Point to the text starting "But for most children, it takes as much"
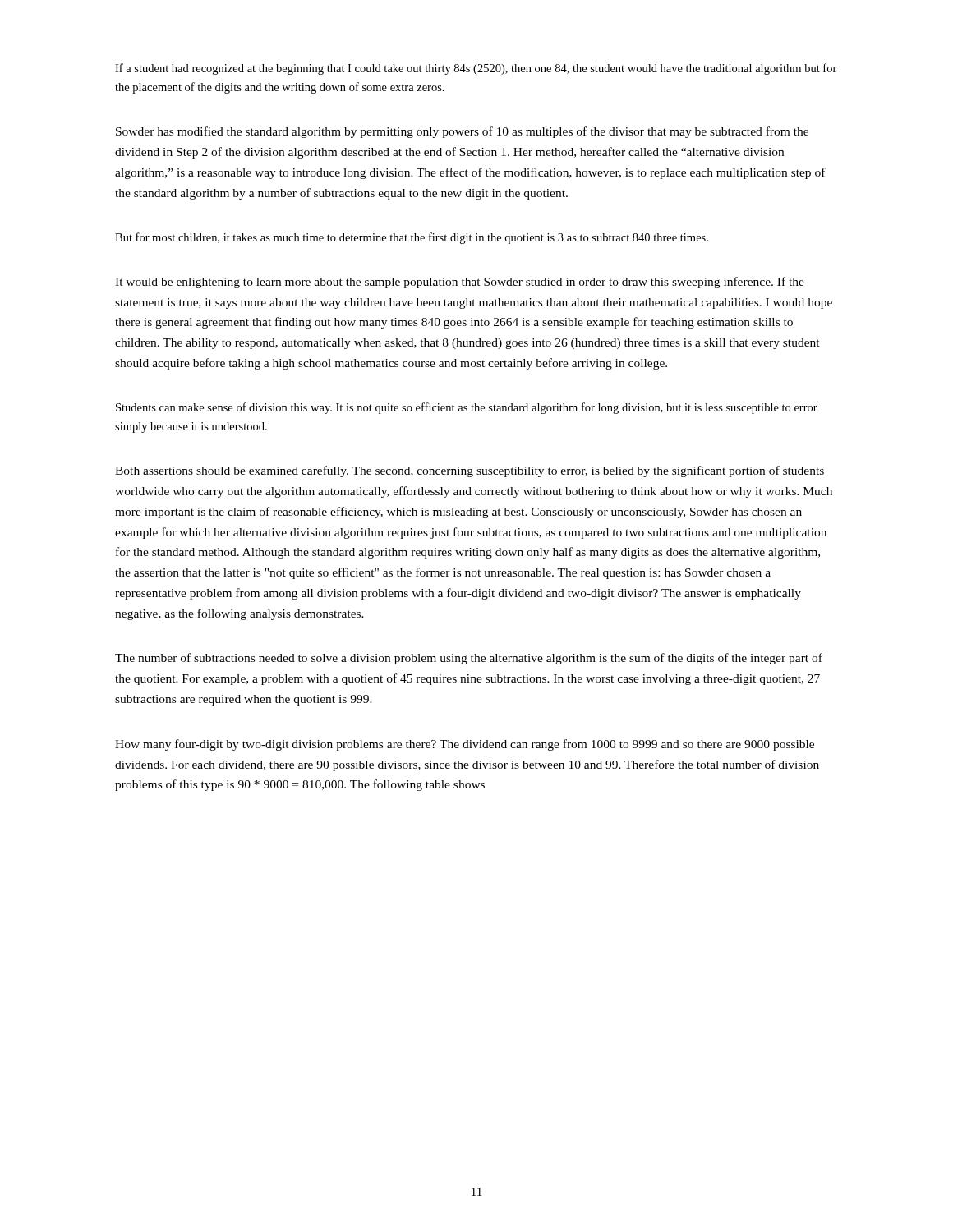Image resolution: width=953 pixels, height=1232 pixels. [412, 237]
